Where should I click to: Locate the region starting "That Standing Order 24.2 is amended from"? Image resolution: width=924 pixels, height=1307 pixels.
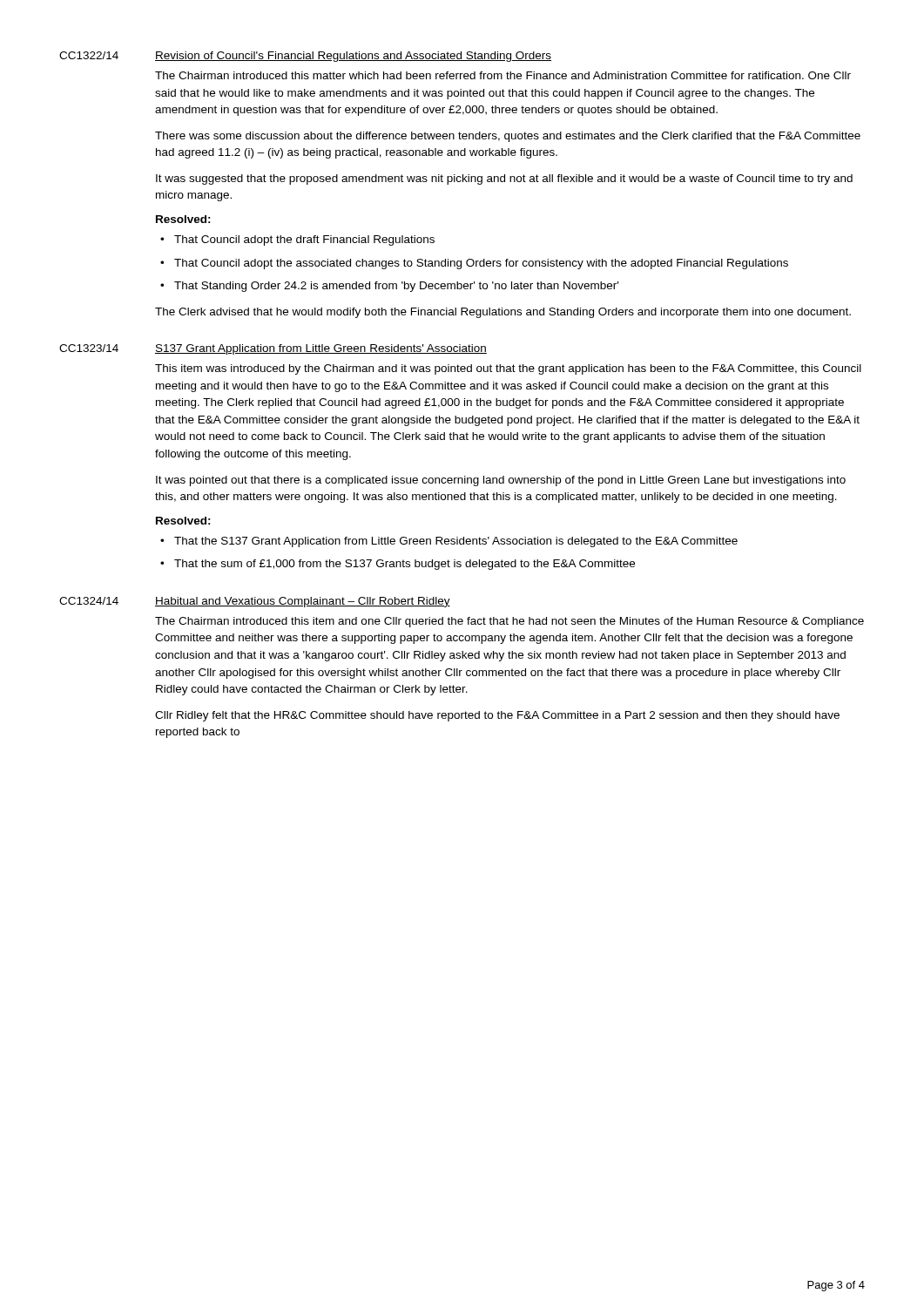click(x=397, y=285)
